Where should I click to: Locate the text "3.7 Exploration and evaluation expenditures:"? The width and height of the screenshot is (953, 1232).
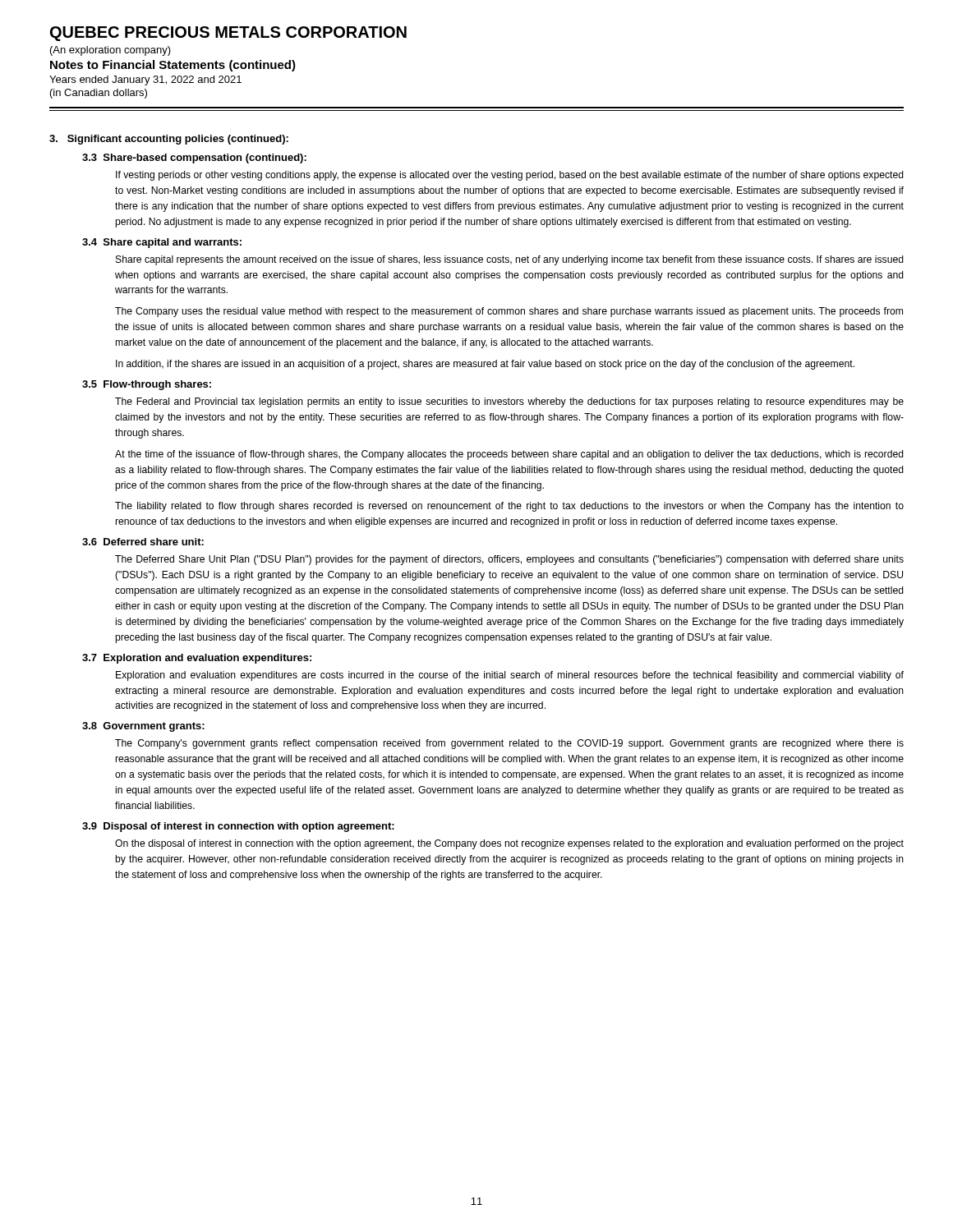coord(197,657)
